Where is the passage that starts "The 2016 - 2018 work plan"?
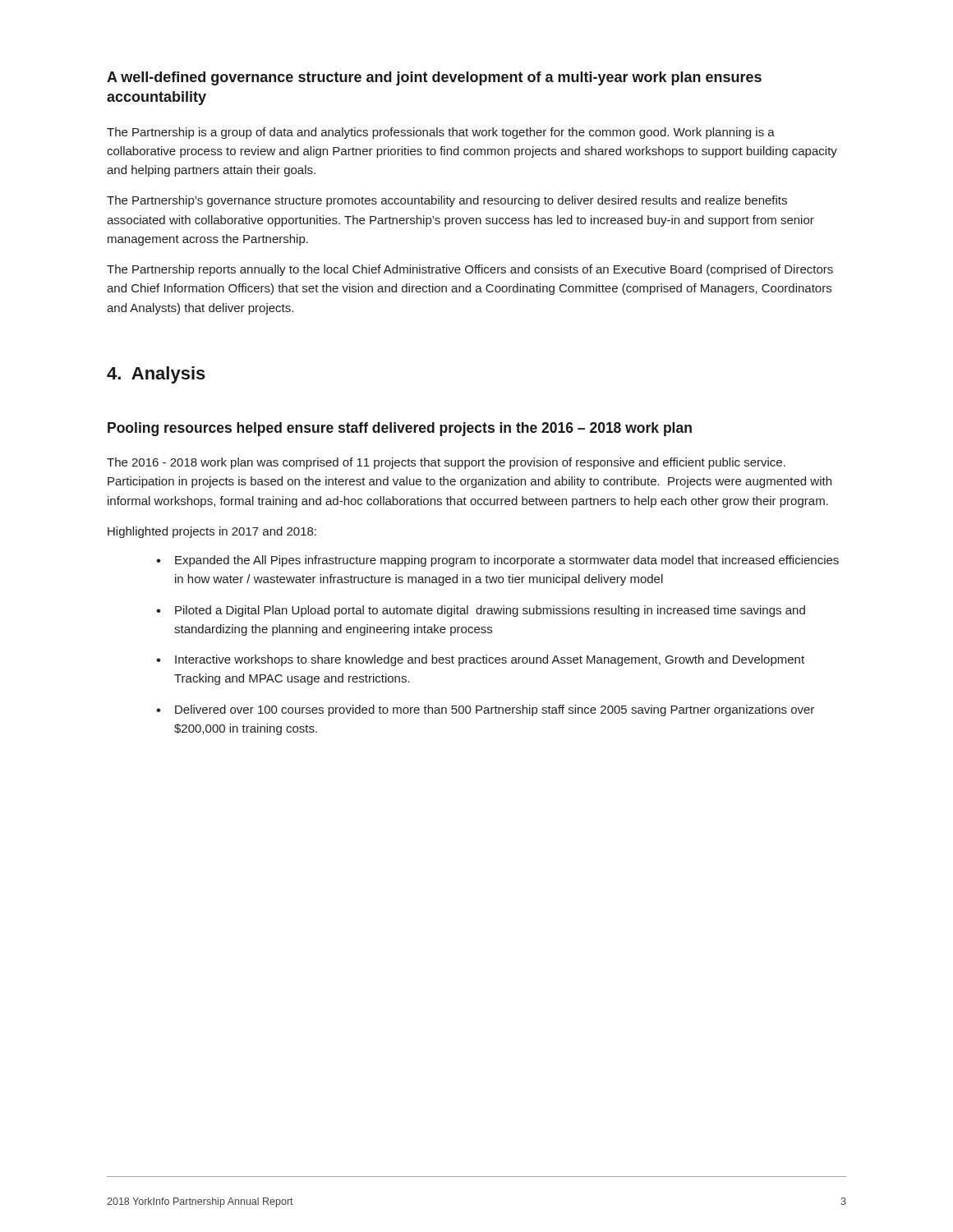953x1232 pixels. coord(470,481)
